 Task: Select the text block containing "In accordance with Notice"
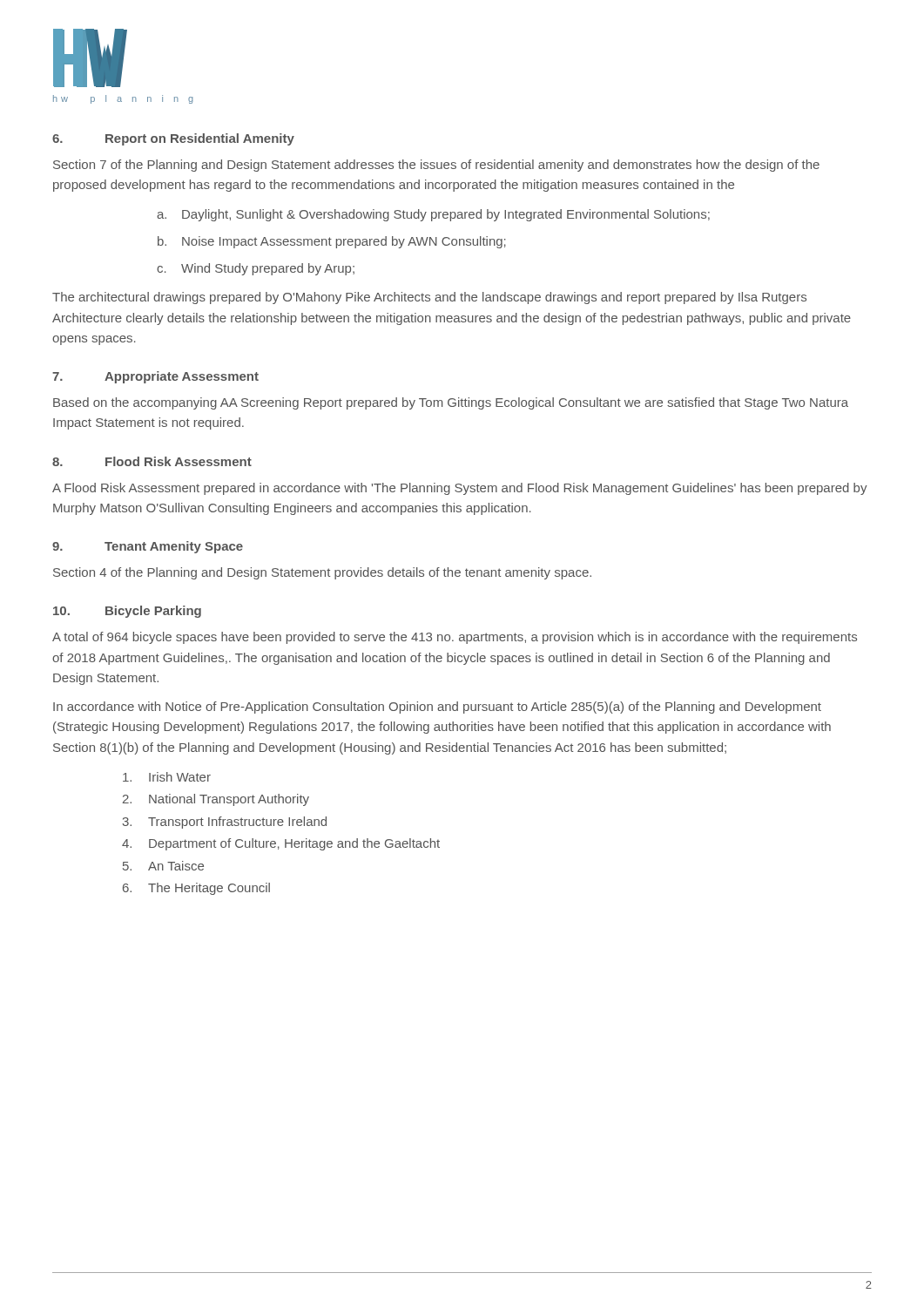pos(442,726)
